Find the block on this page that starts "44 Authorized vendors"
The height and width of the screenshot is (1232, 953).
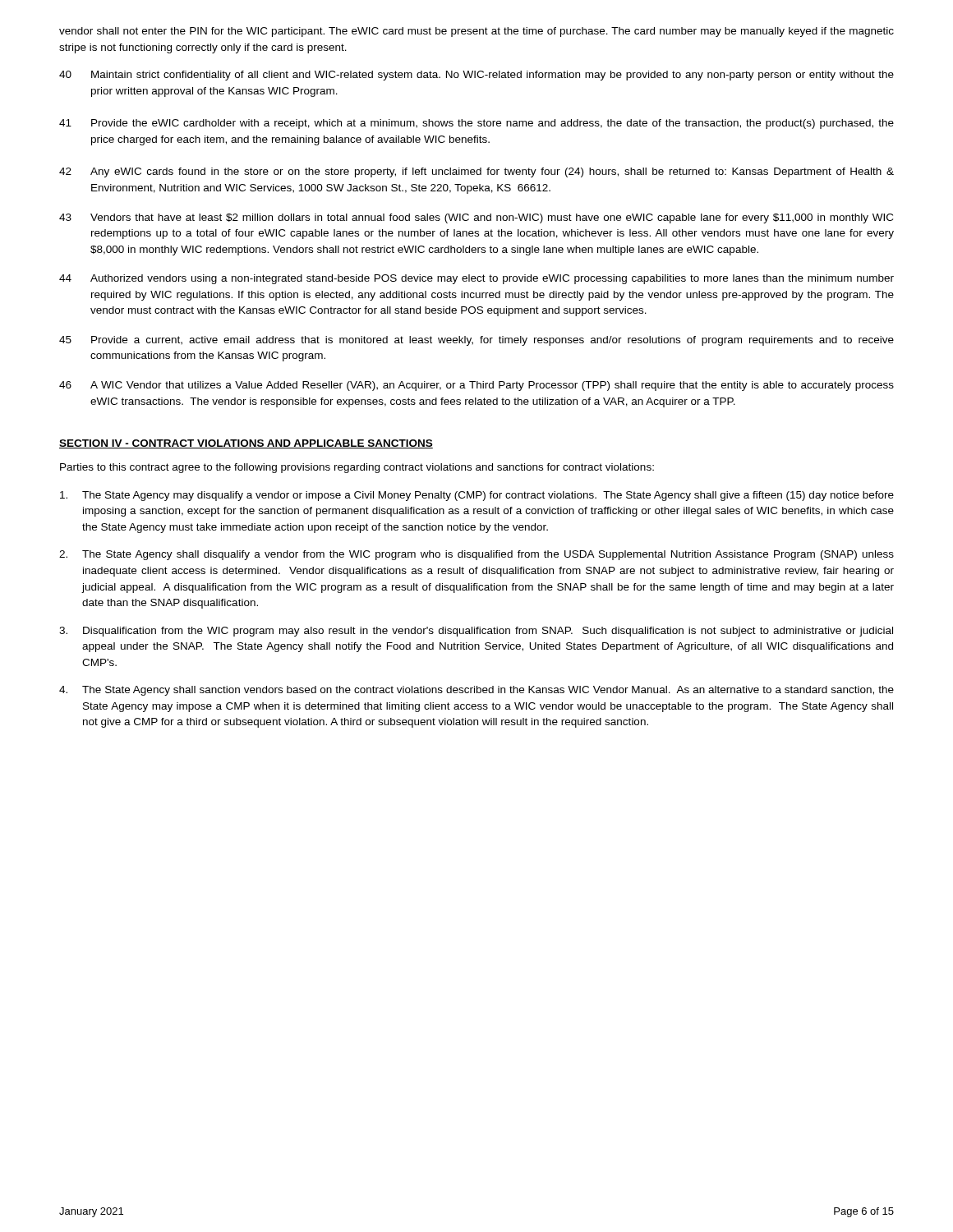pos(476,295)
